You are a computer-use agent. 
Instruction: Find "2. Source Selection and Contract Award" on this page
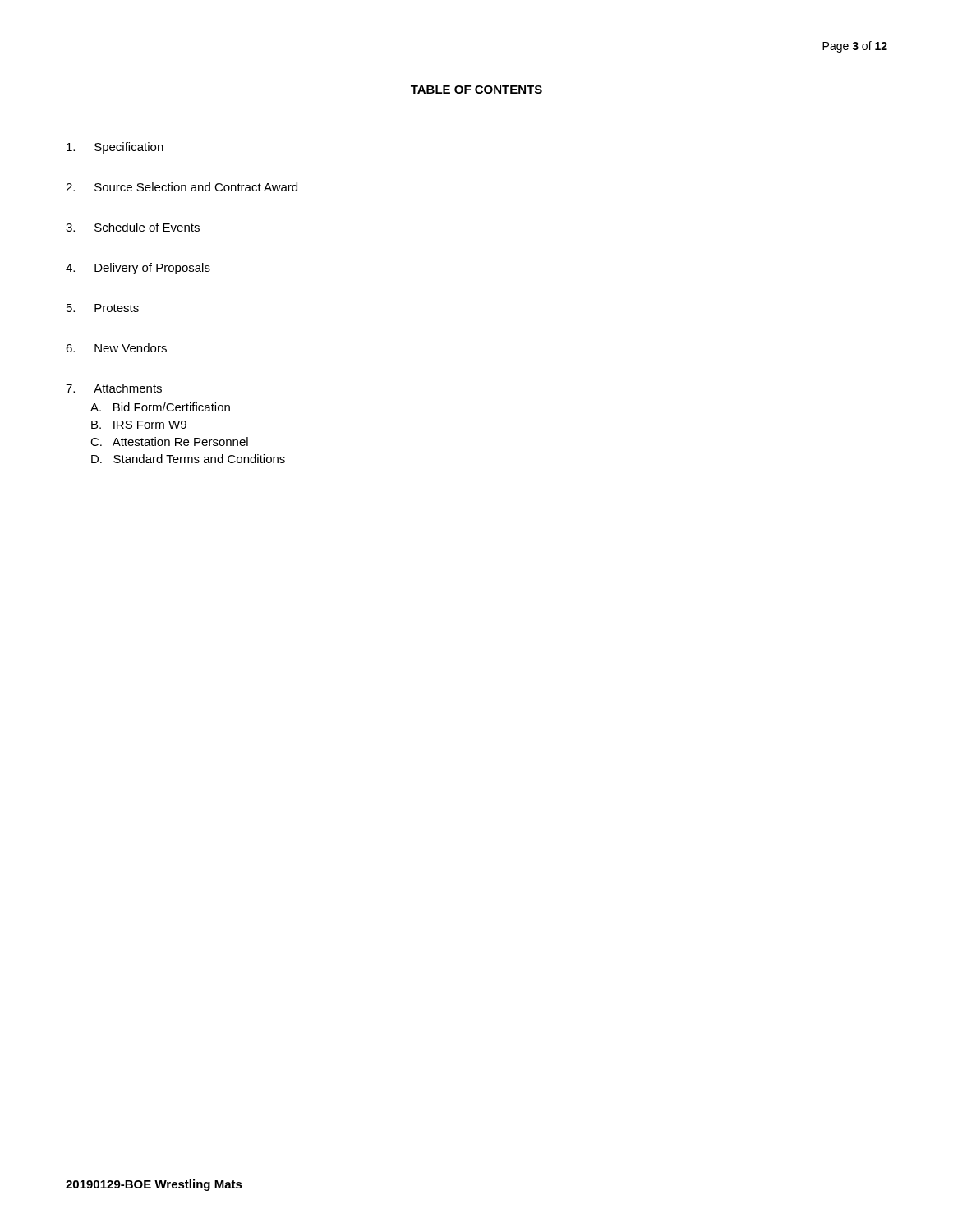(x=182, y=187)
